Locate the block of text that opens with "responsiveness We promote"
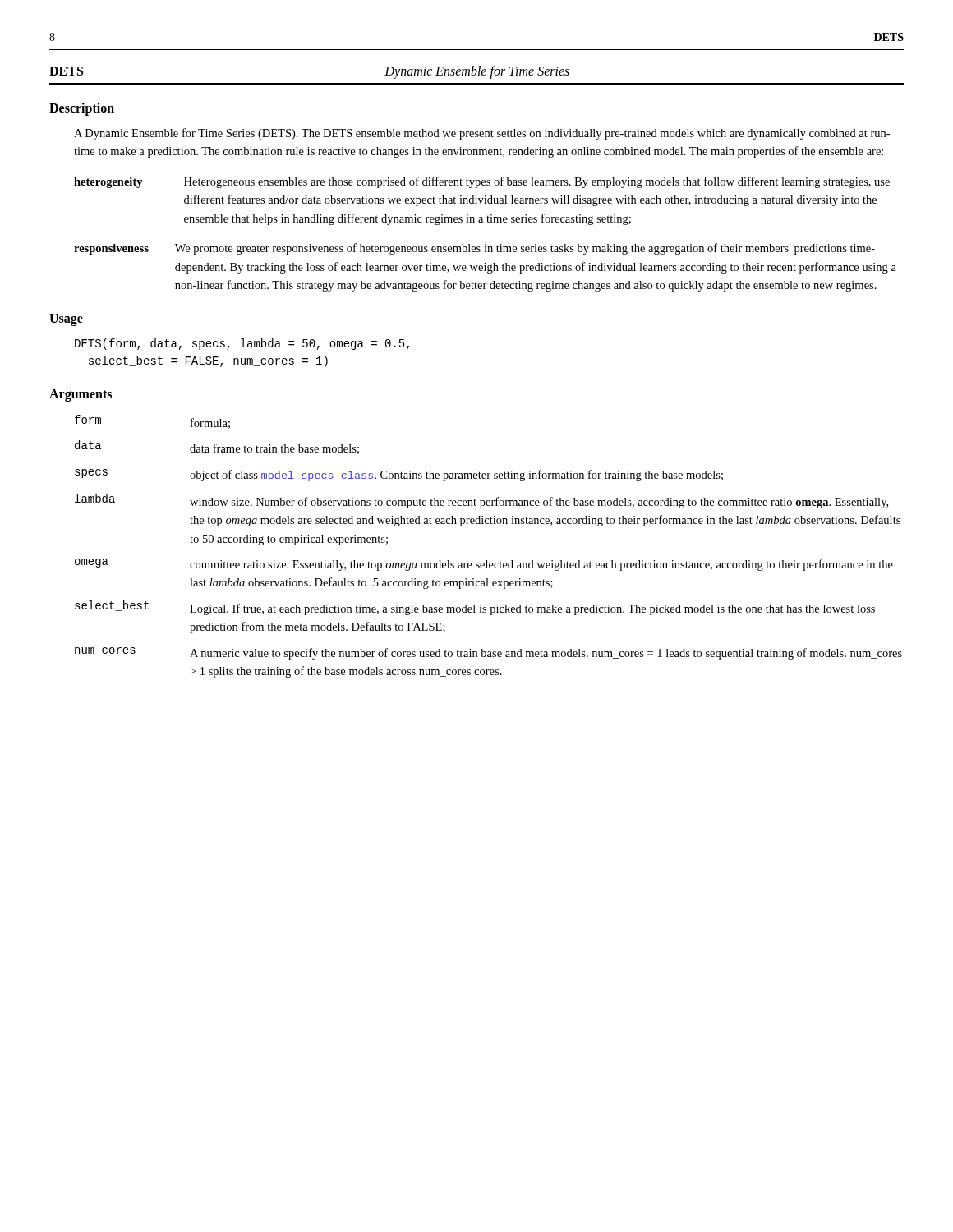Viewport: 953px width, 1232px height. click(489, 267)
